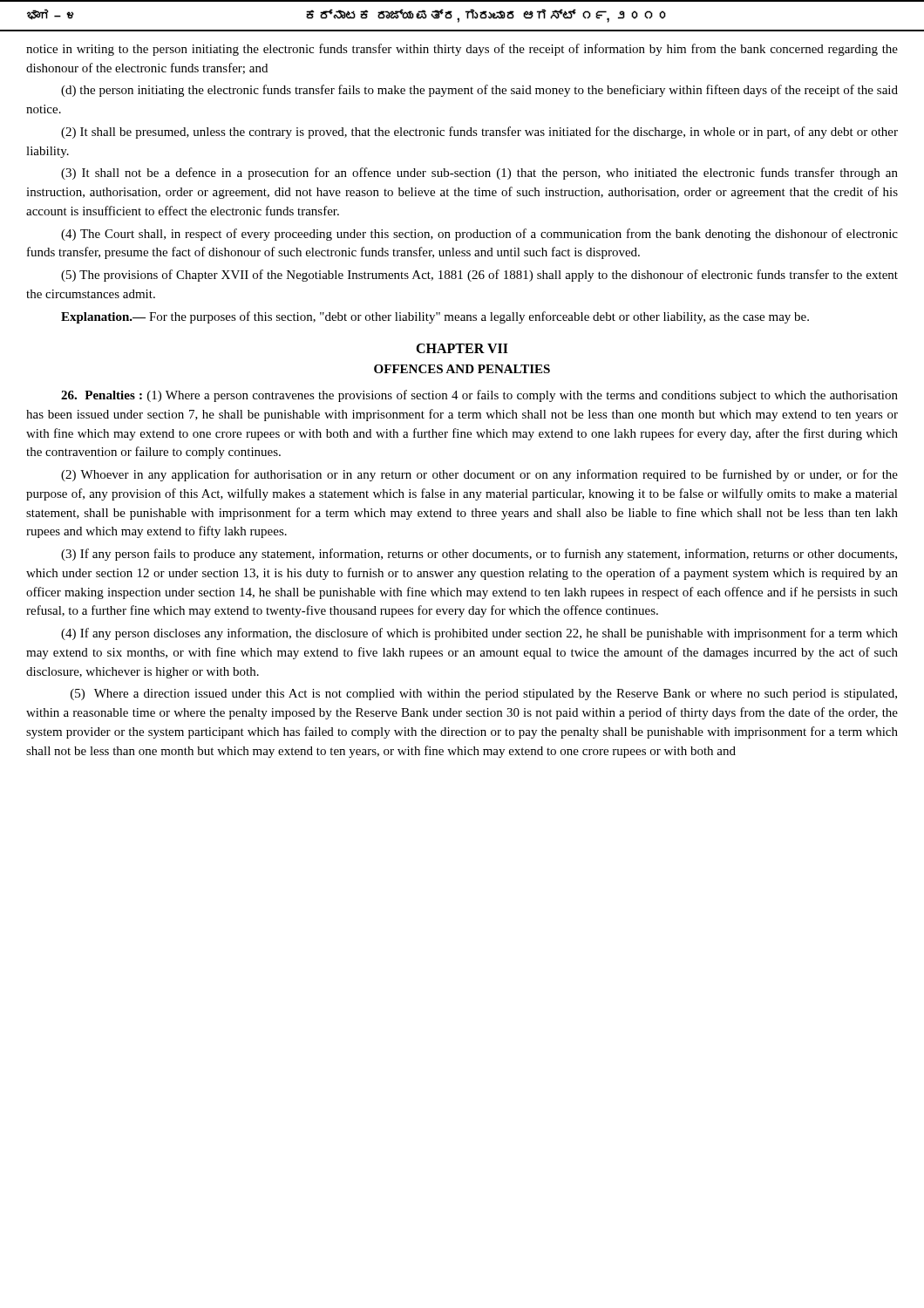Find the section header containing "OFFENCES AND PENALTIES"
Screen dimensions: 1308x924
click(462, 369)
